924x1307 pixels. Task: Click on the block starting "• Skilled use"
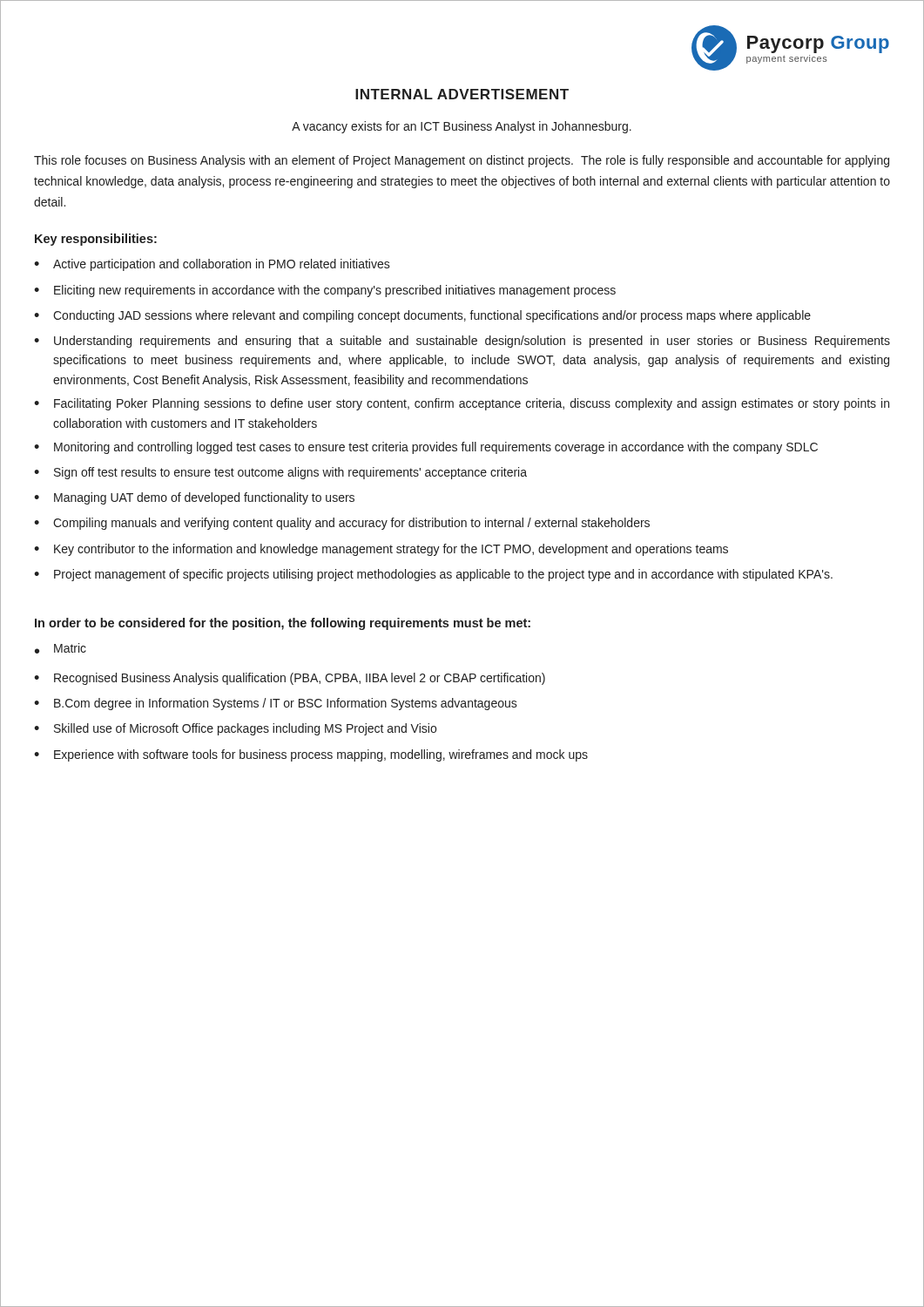coord(235,729)
